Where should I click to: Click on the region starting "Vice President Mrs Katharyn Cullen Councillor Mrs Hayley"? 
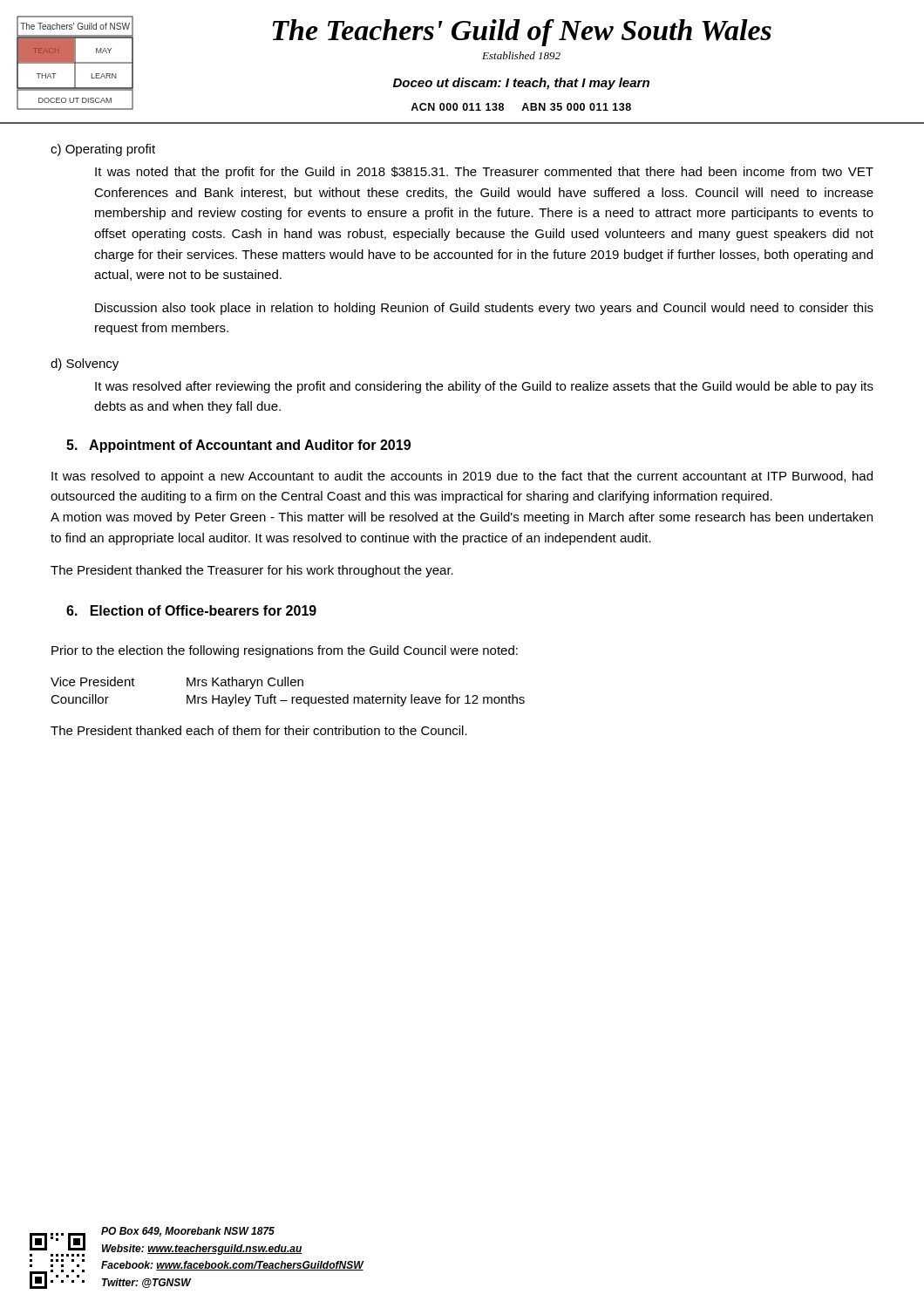462,690
